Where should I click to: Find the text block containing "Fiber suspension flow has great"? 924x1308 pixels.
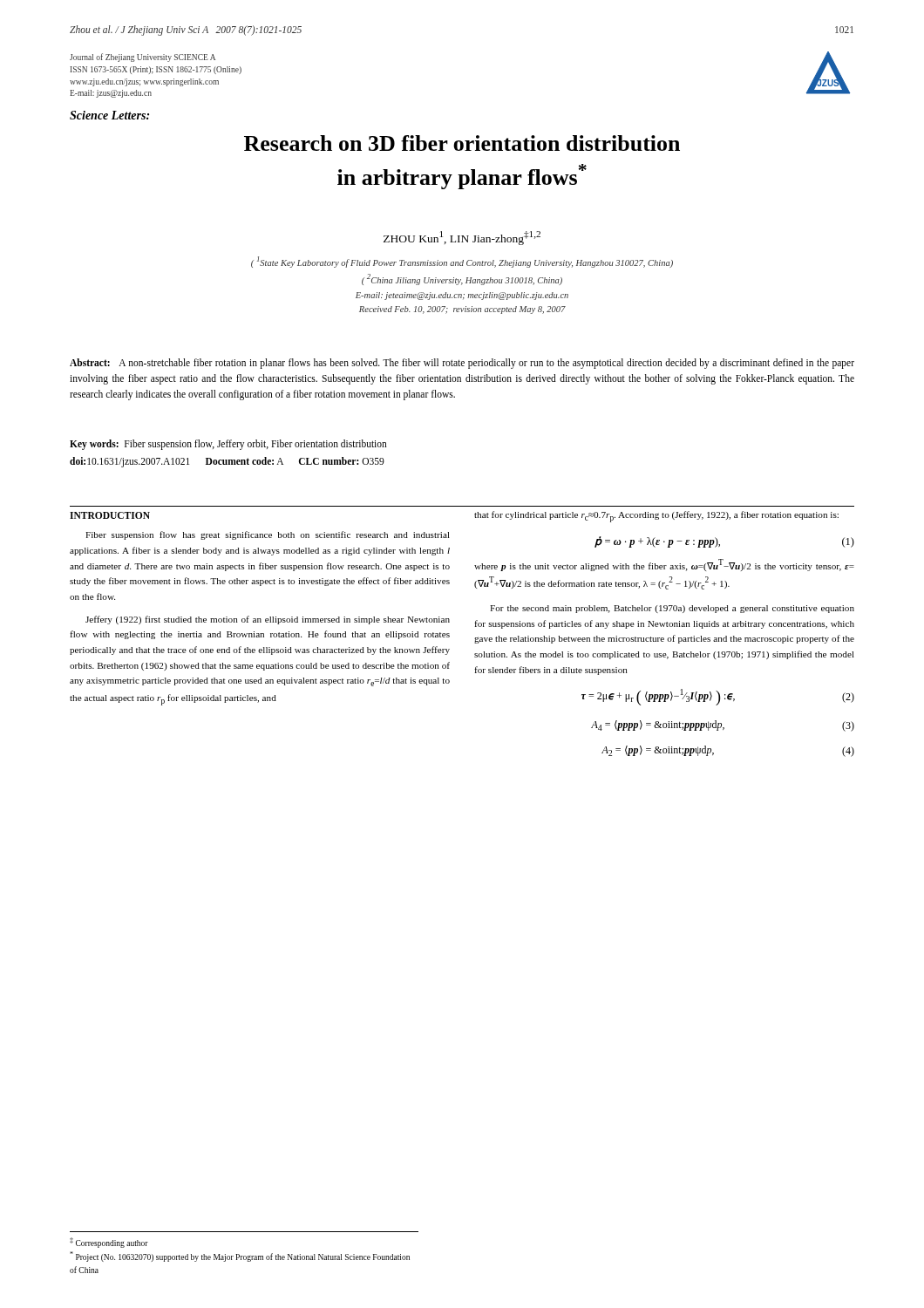260,618
